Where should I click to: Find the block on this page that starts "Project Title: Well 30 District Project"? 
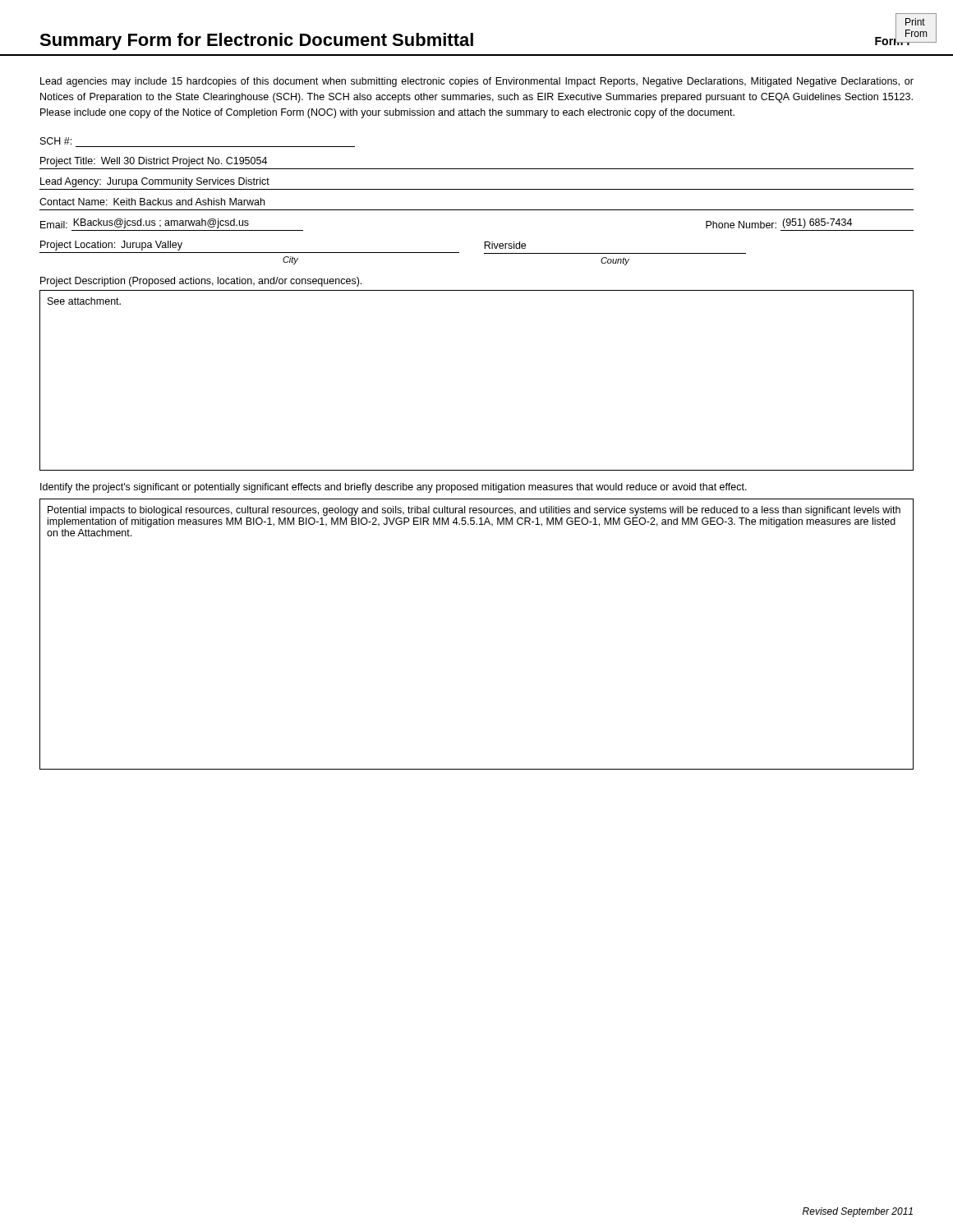(x=476, y=161)
